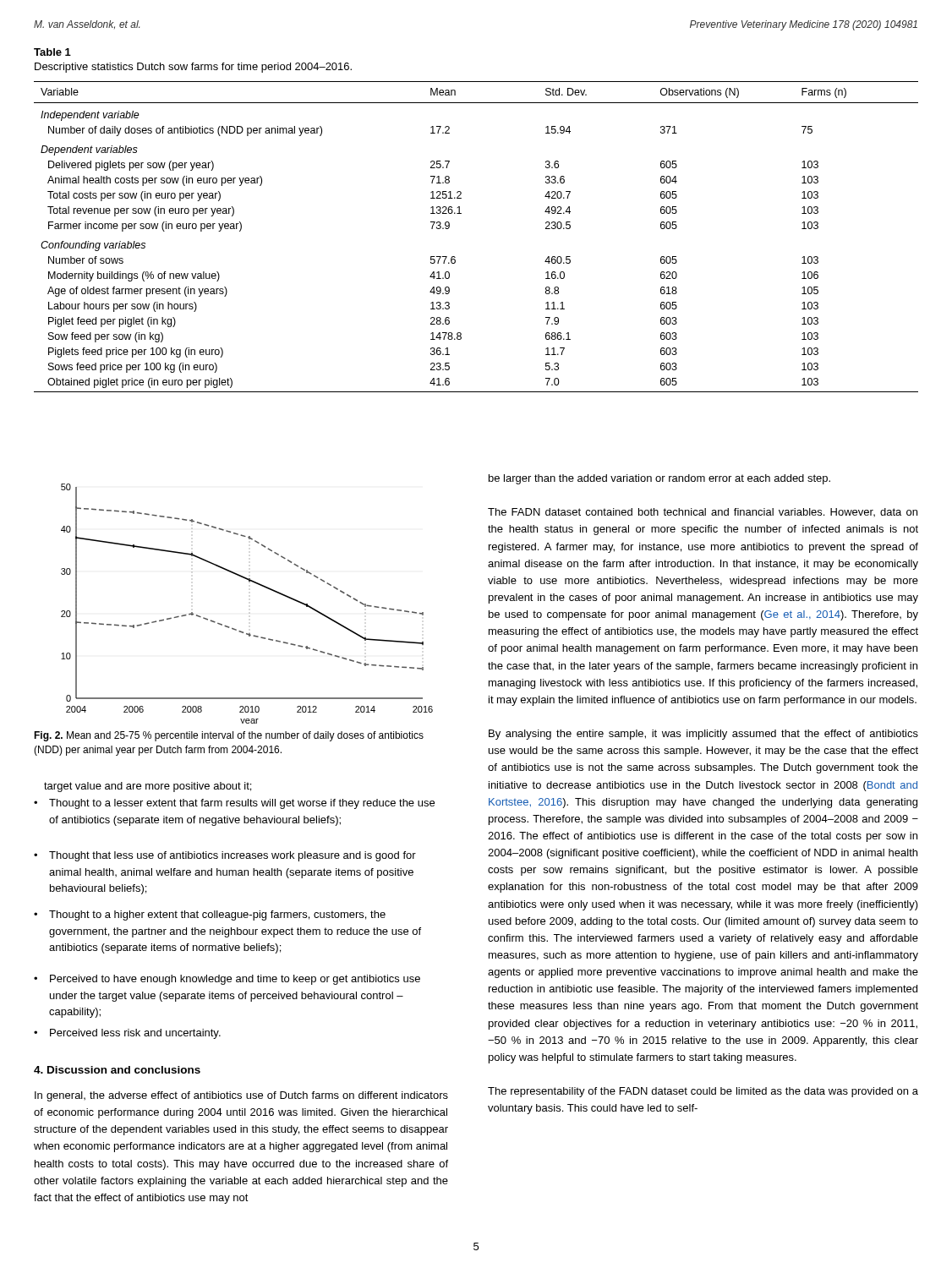Locate the caption with the text "Table 1 Descriptive statistics Dutch sow farms for"
This screenshot has height=1268, width=952.
(193, 59)
